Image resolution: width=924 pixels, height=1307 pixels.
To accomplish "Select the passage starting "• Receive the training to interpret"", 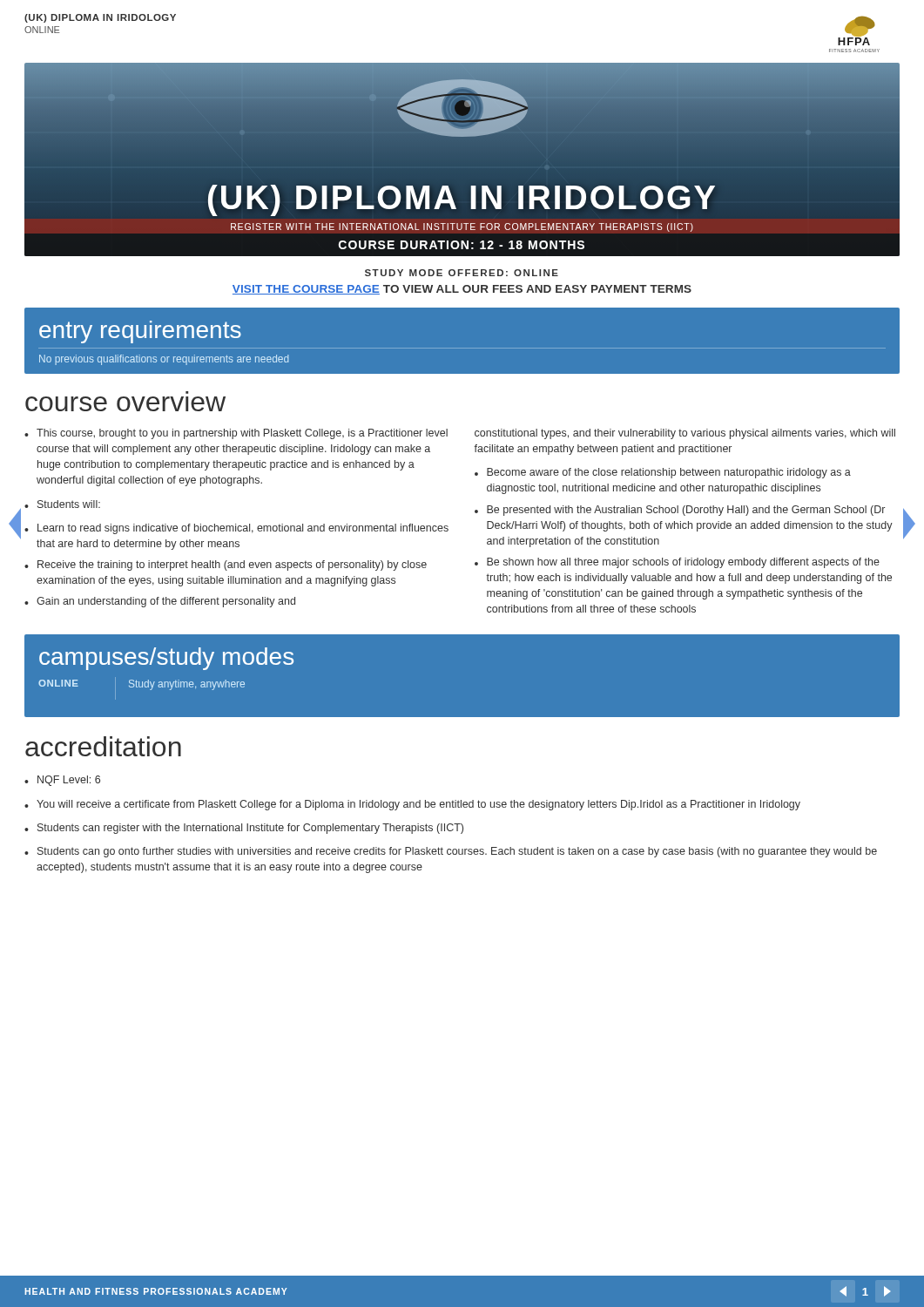I will click(x=237, y=573).
